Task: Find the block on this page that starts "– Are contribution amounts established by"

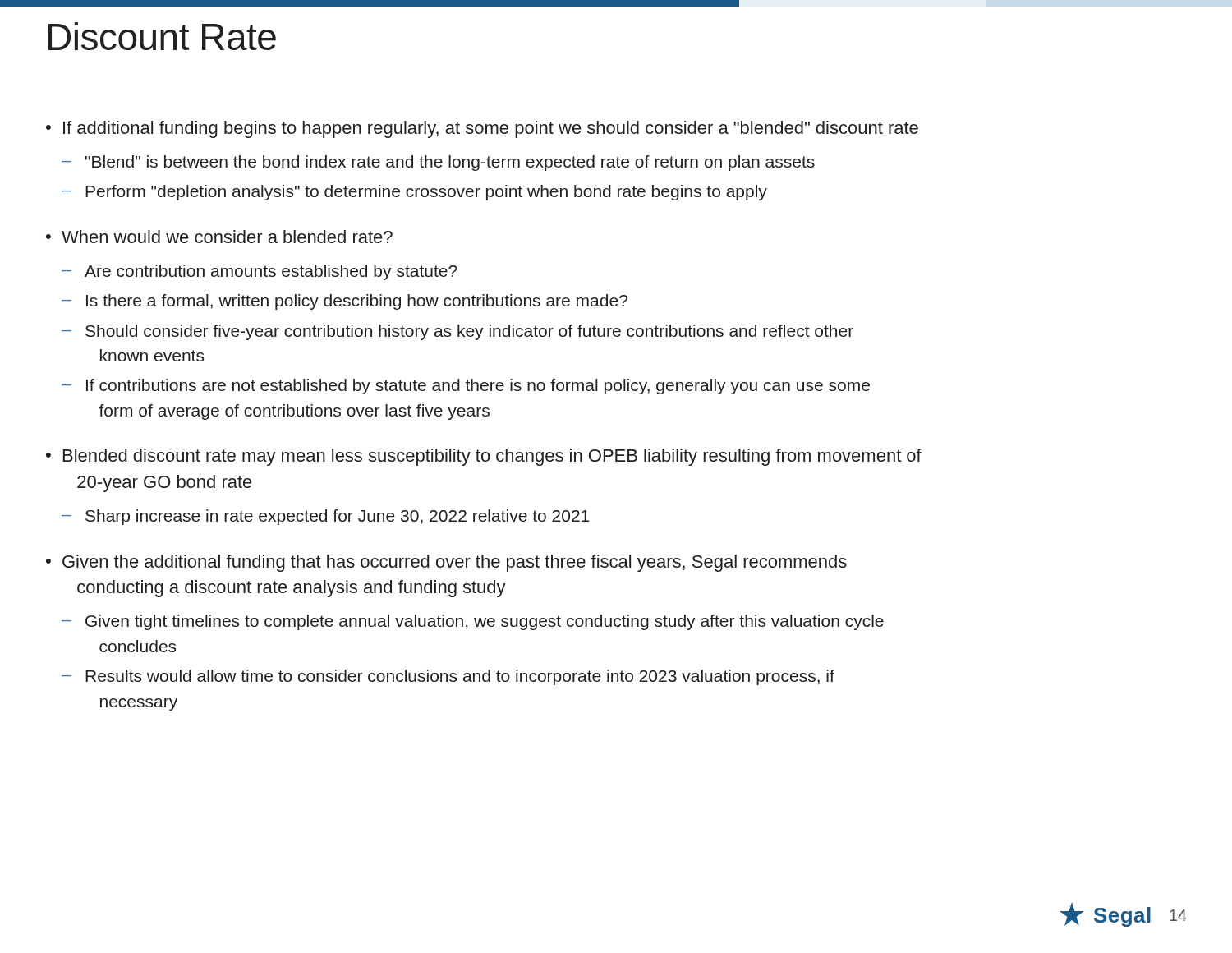Action: (x=260, y=271)
